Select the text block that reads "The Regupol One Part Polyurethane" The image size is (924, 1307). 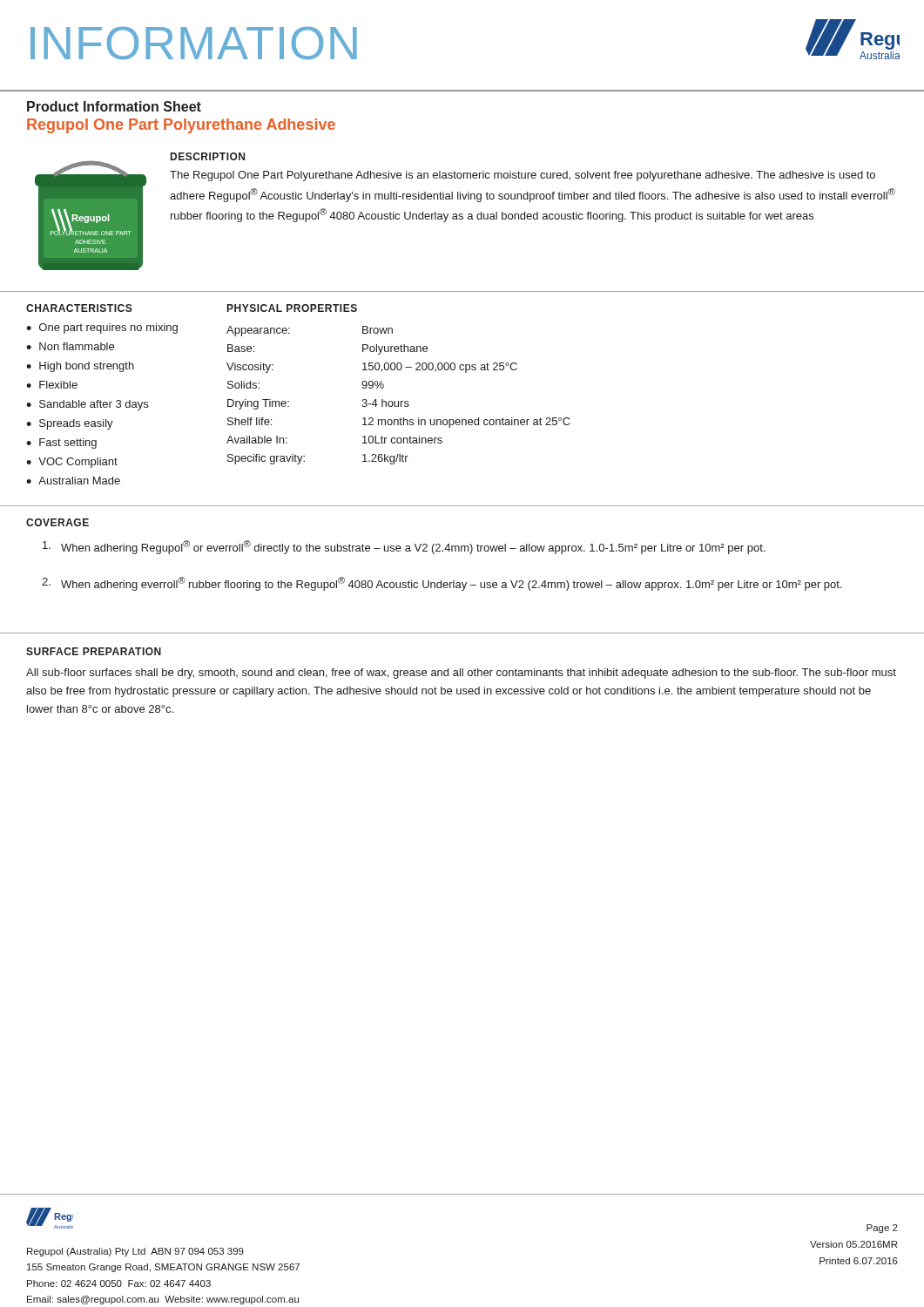tap(534, 196)
